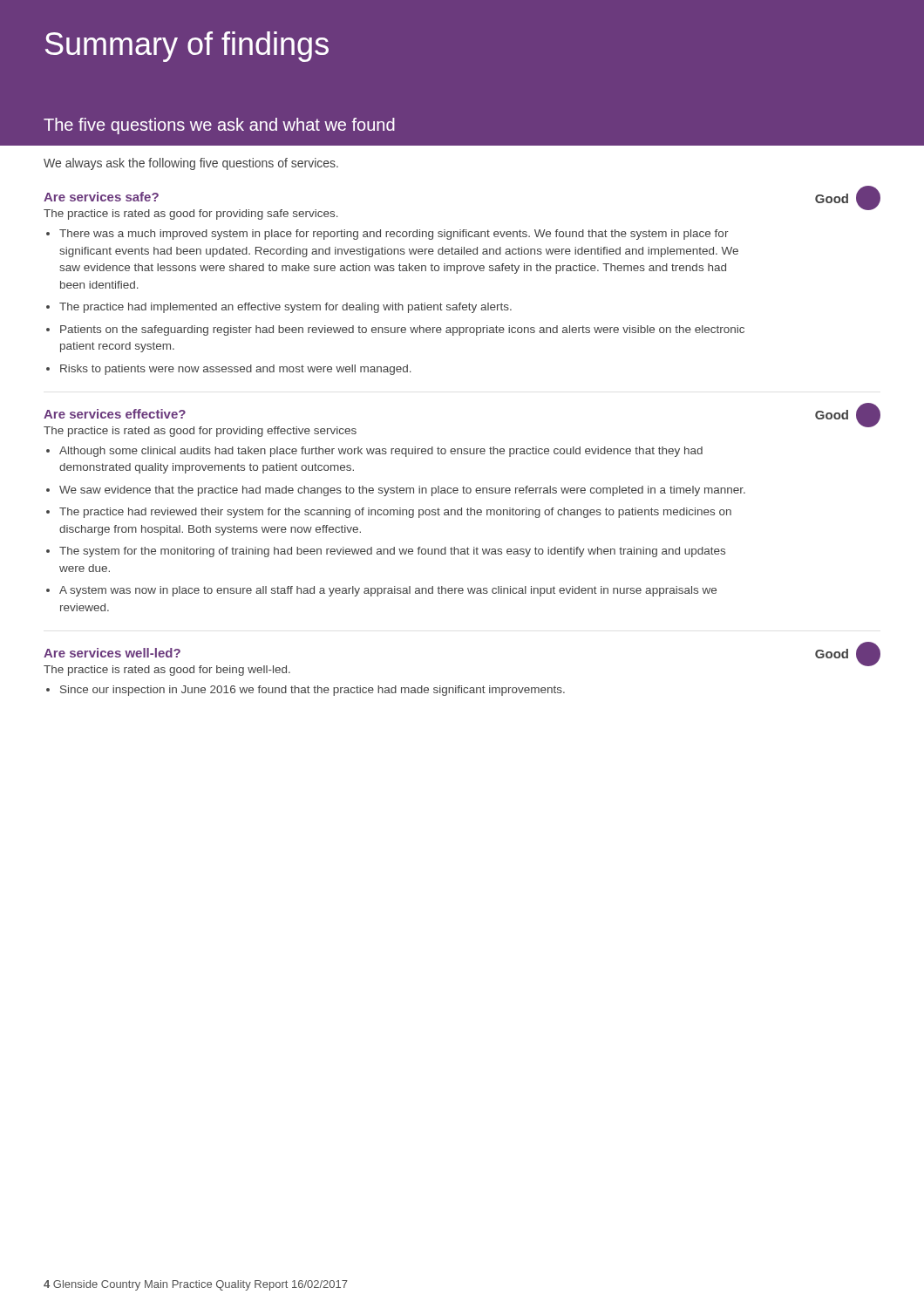This screenshot has width=924, height=1308.
Task: Navigate to the passage starting "The practice had implemented an effective"
Action: 286,307
